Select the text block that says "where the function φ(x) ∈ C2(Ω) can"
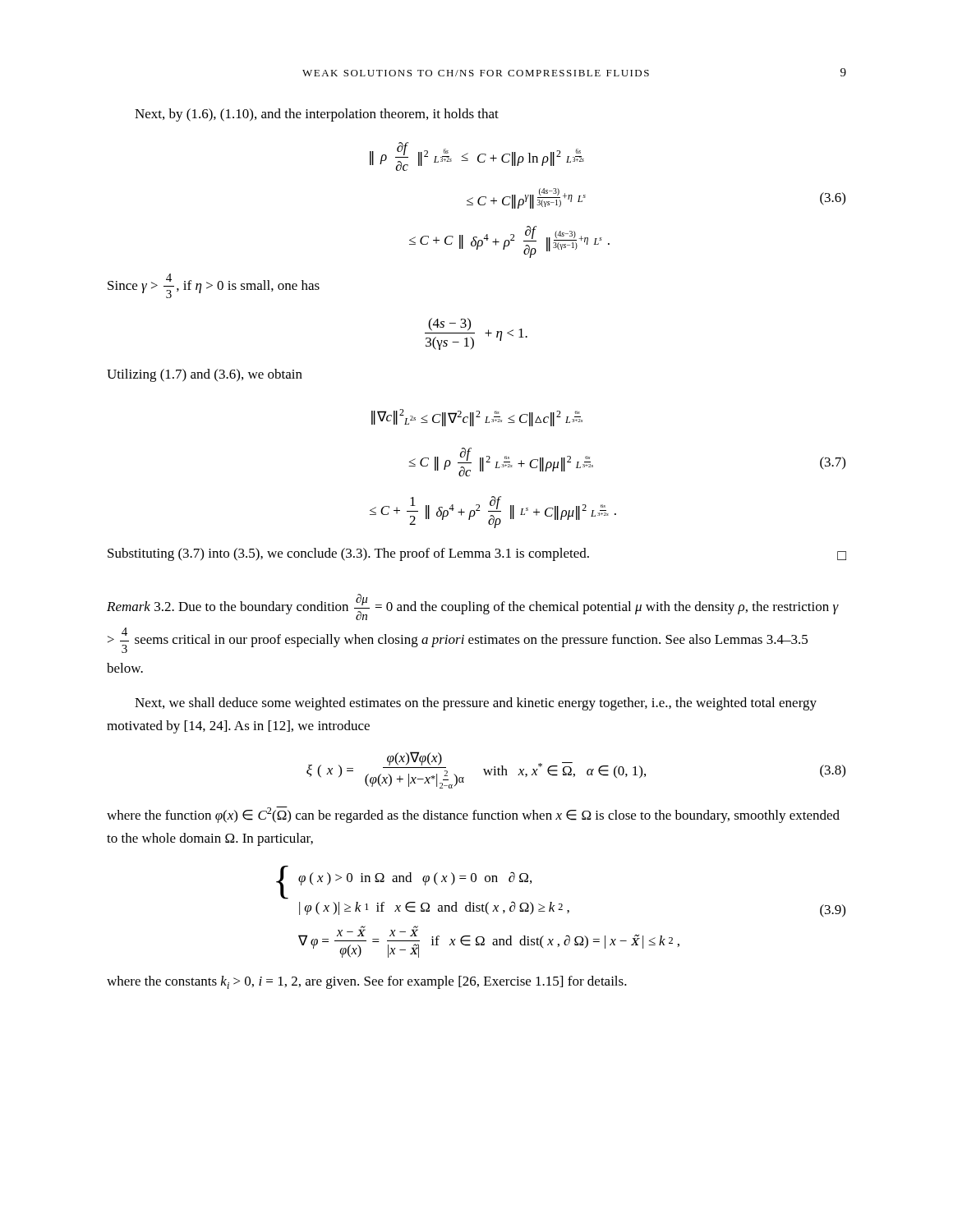The image size is (953, 1232). pos(473,826)
